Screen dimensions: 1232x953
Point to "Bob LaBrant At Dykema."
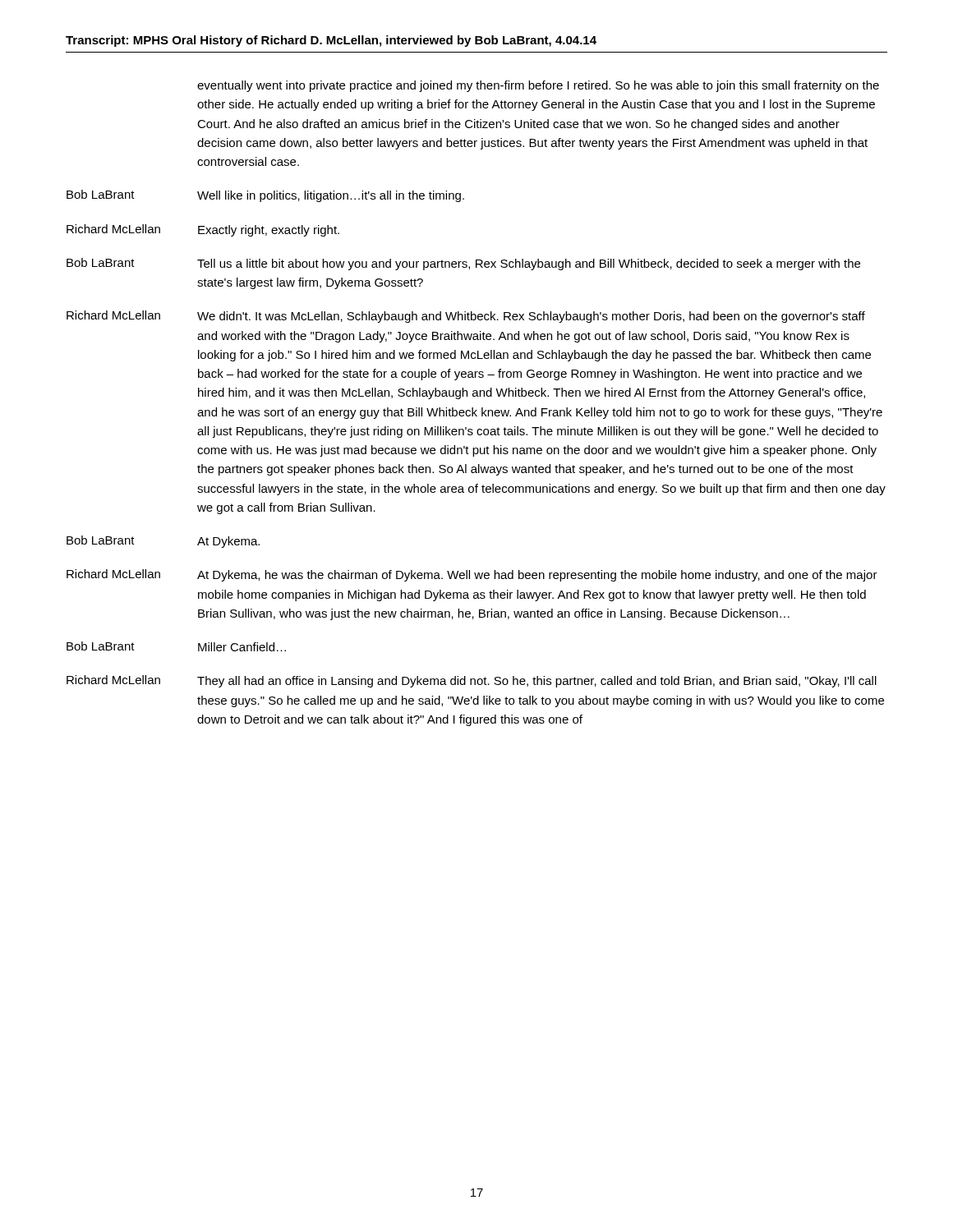[106, 542]
